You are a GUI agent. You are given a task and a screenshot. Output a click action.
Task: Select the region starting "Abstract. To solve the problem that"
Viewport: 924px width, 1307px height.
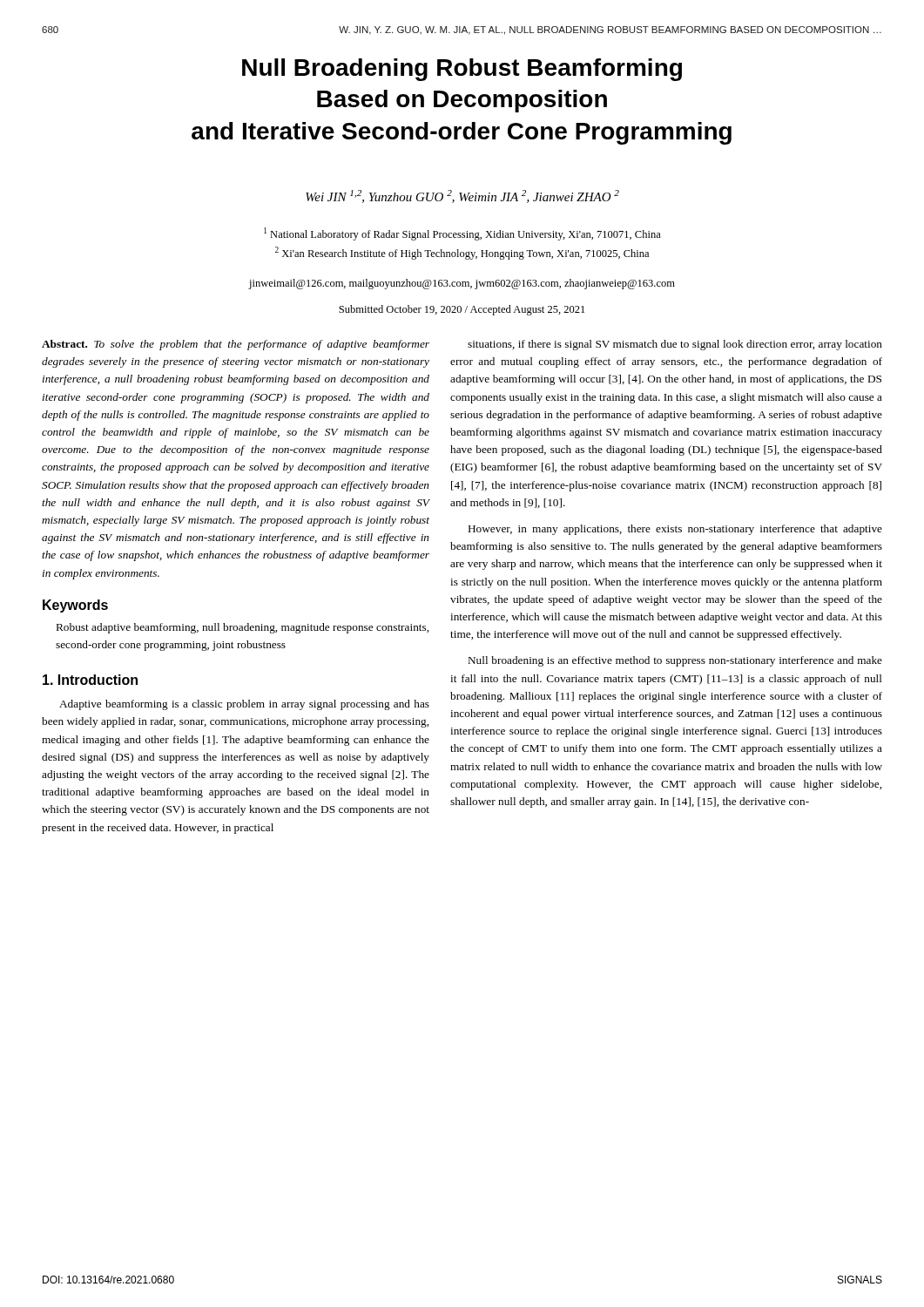[236, 459]
